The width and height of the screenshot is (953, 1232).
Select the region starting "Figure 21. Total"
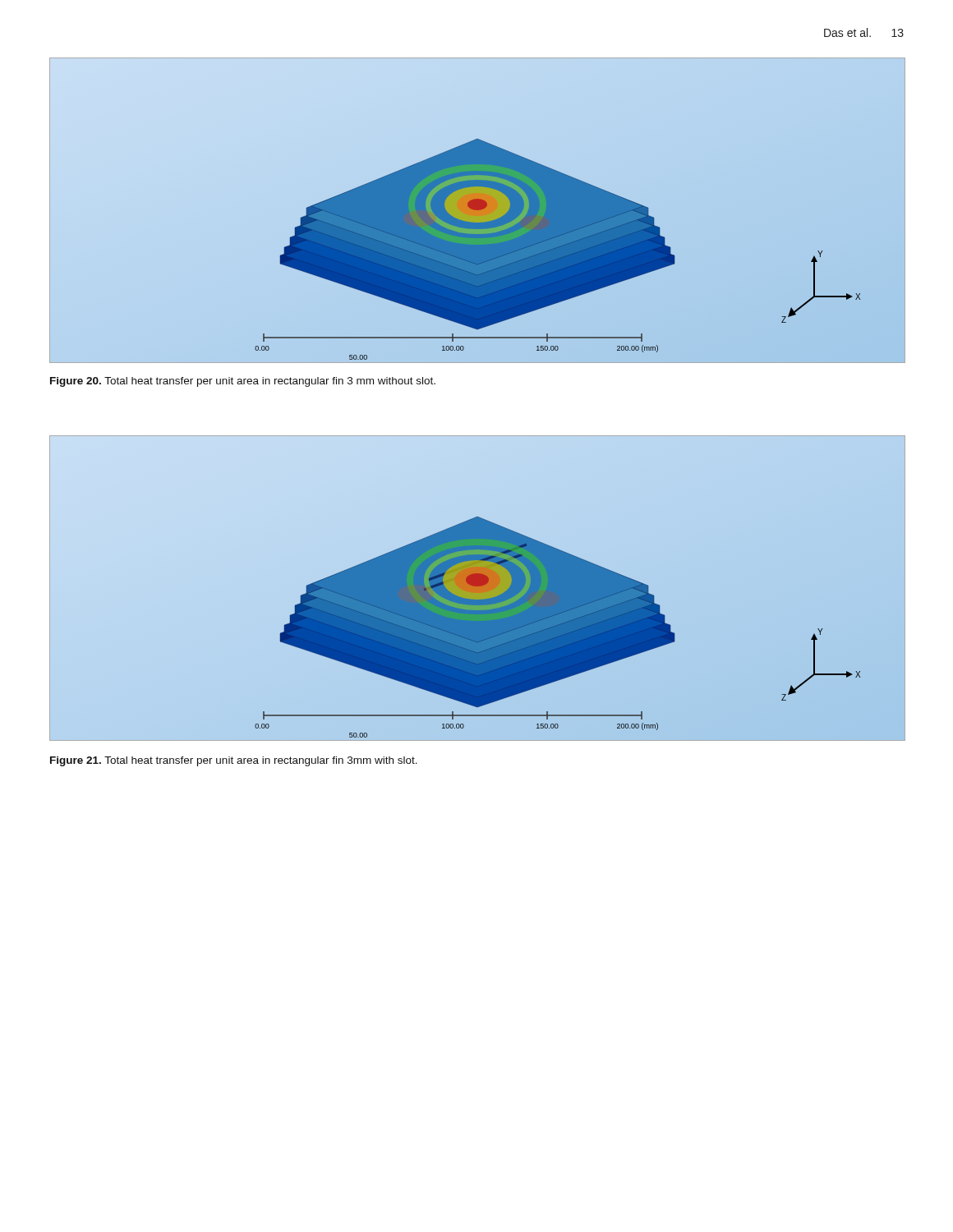coord(233,760)
